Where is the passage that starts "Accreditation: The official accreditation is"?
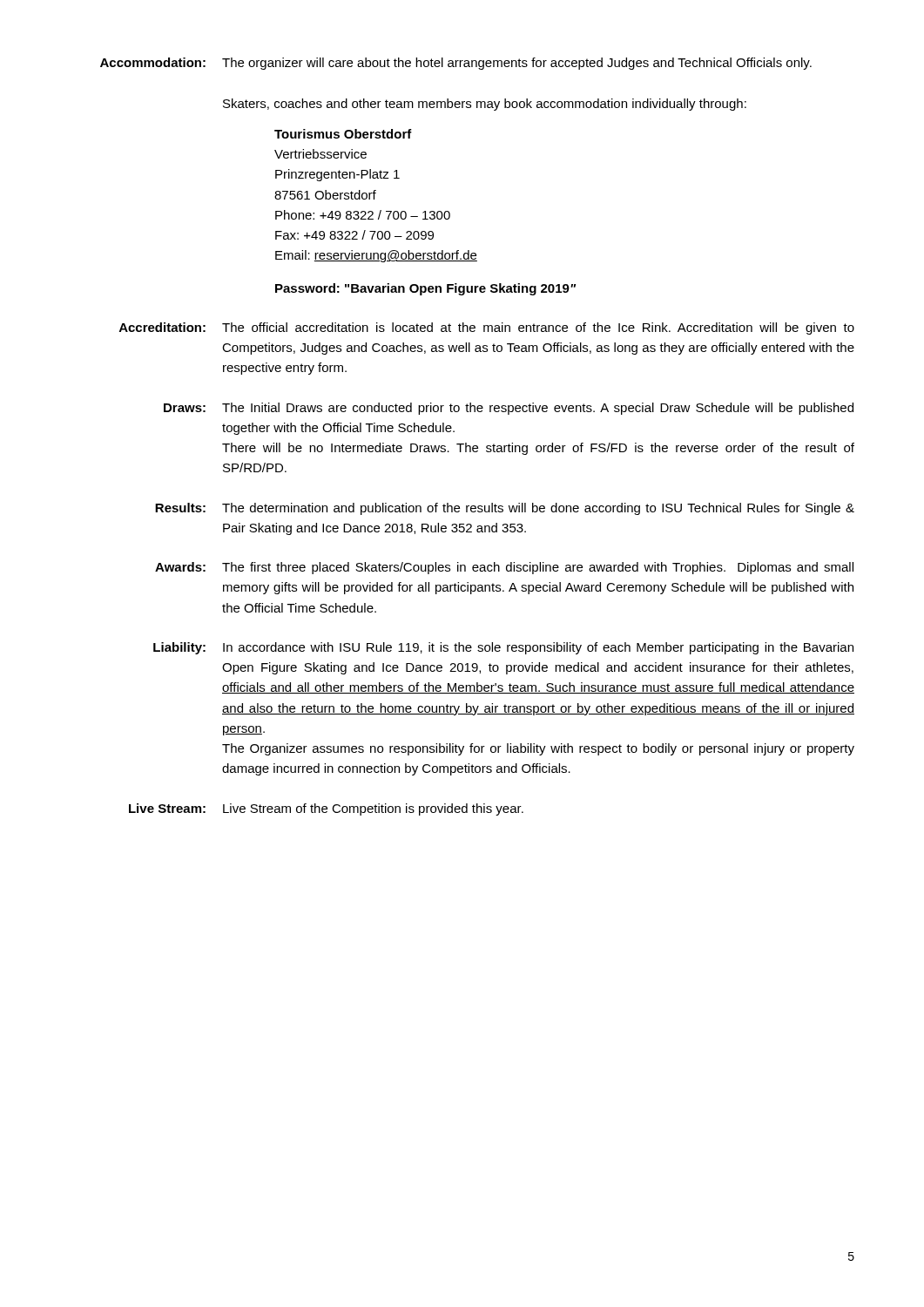Screen dimensions: 1307x924 pyautogui.click(x=462, y=347)
